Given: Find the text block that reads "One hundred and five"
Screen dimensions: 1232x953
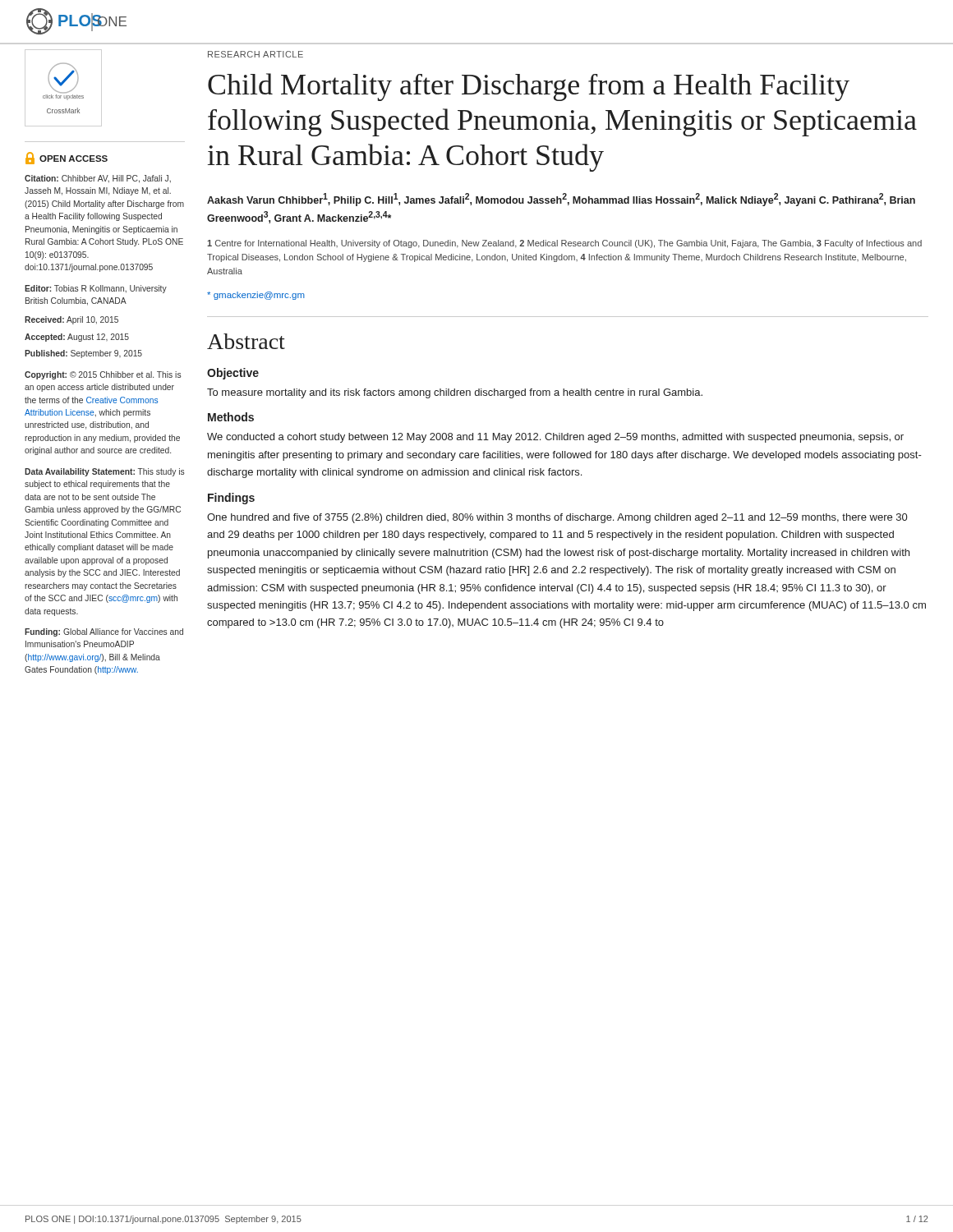Looking at the screenshot, I should pos(567,570).
